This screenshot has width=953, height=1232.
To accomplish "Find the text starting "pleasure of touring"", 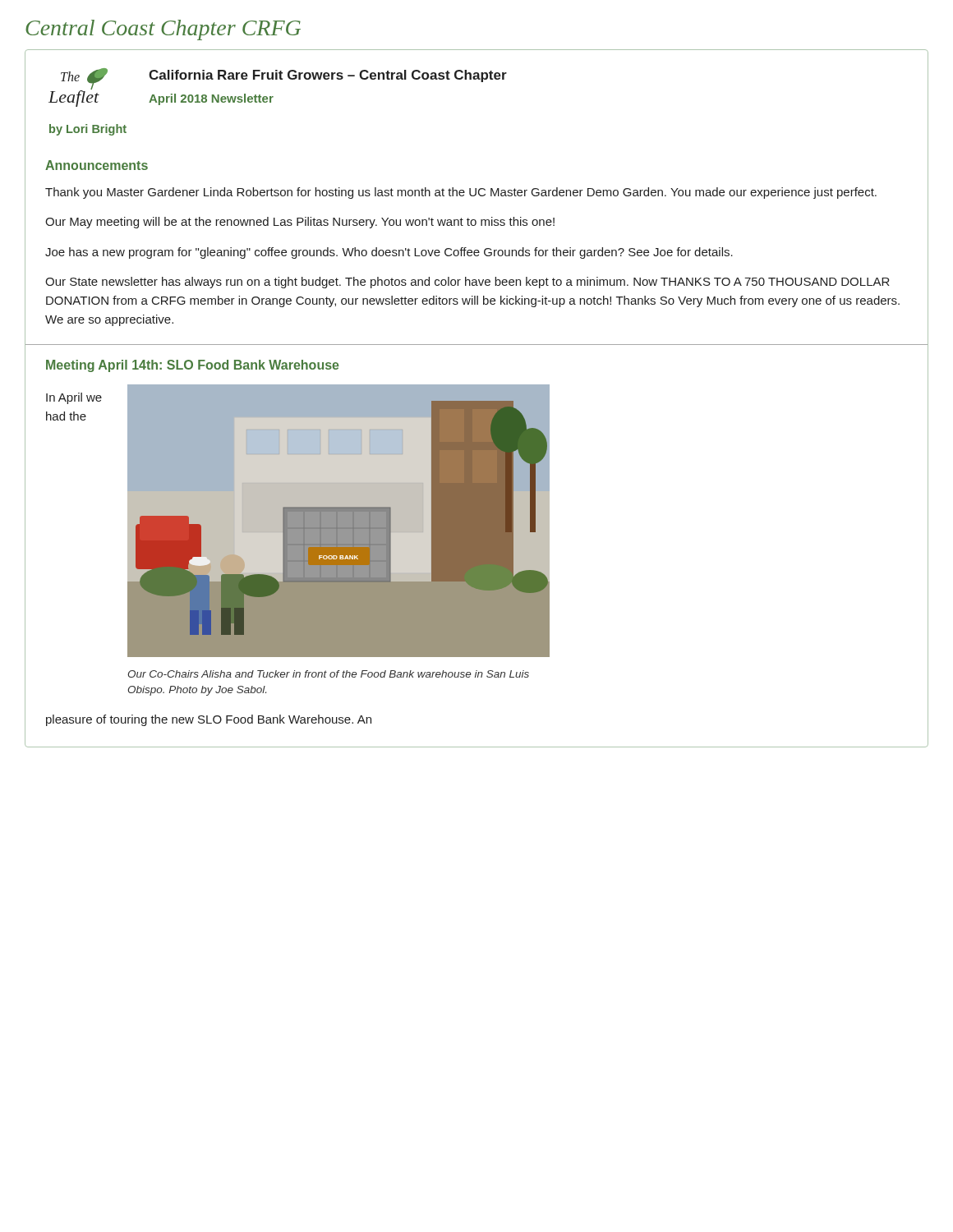I will (209, 719).
